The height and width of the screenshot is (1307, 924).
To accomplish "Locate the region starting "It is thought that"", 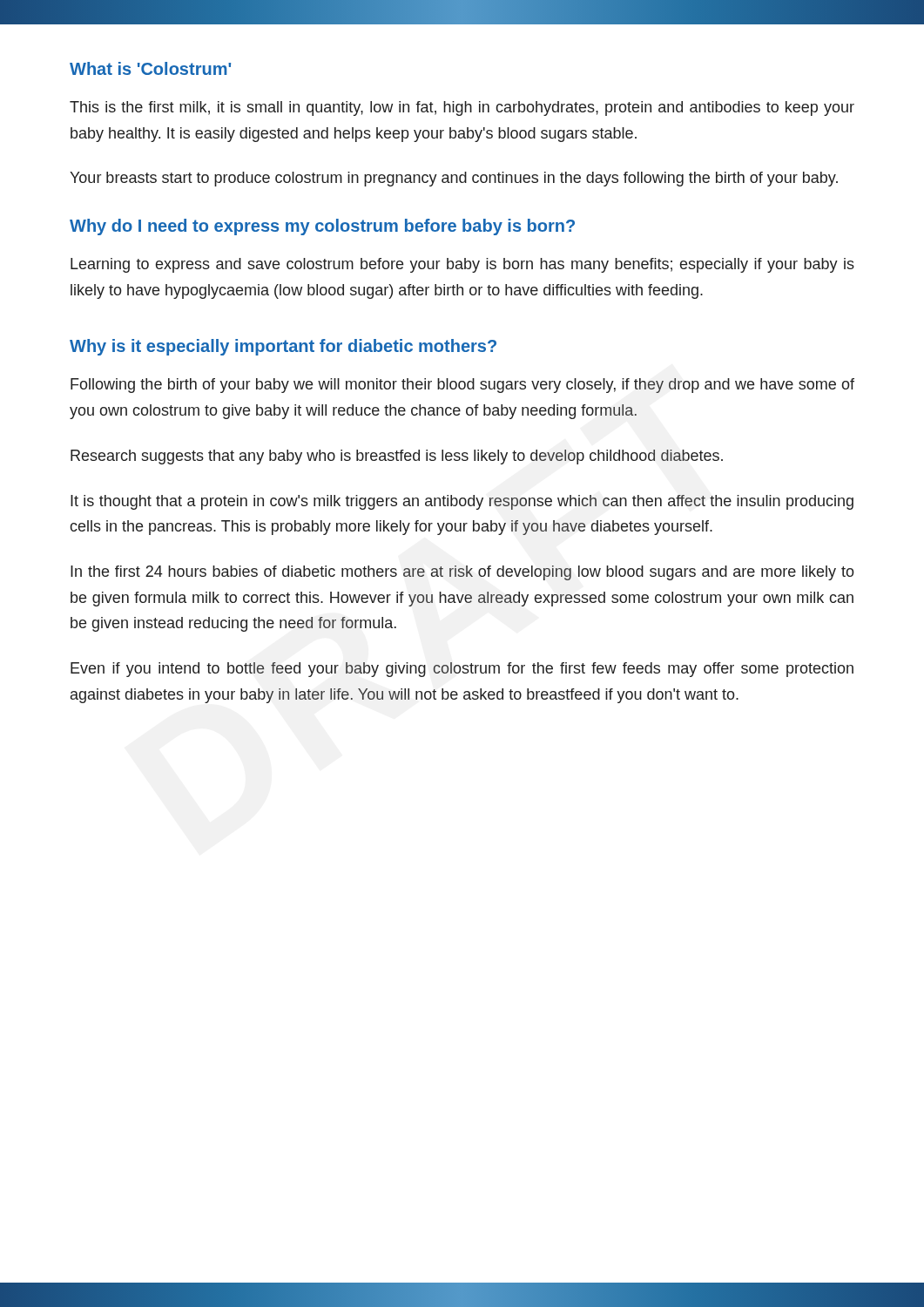I will [462, 514].
